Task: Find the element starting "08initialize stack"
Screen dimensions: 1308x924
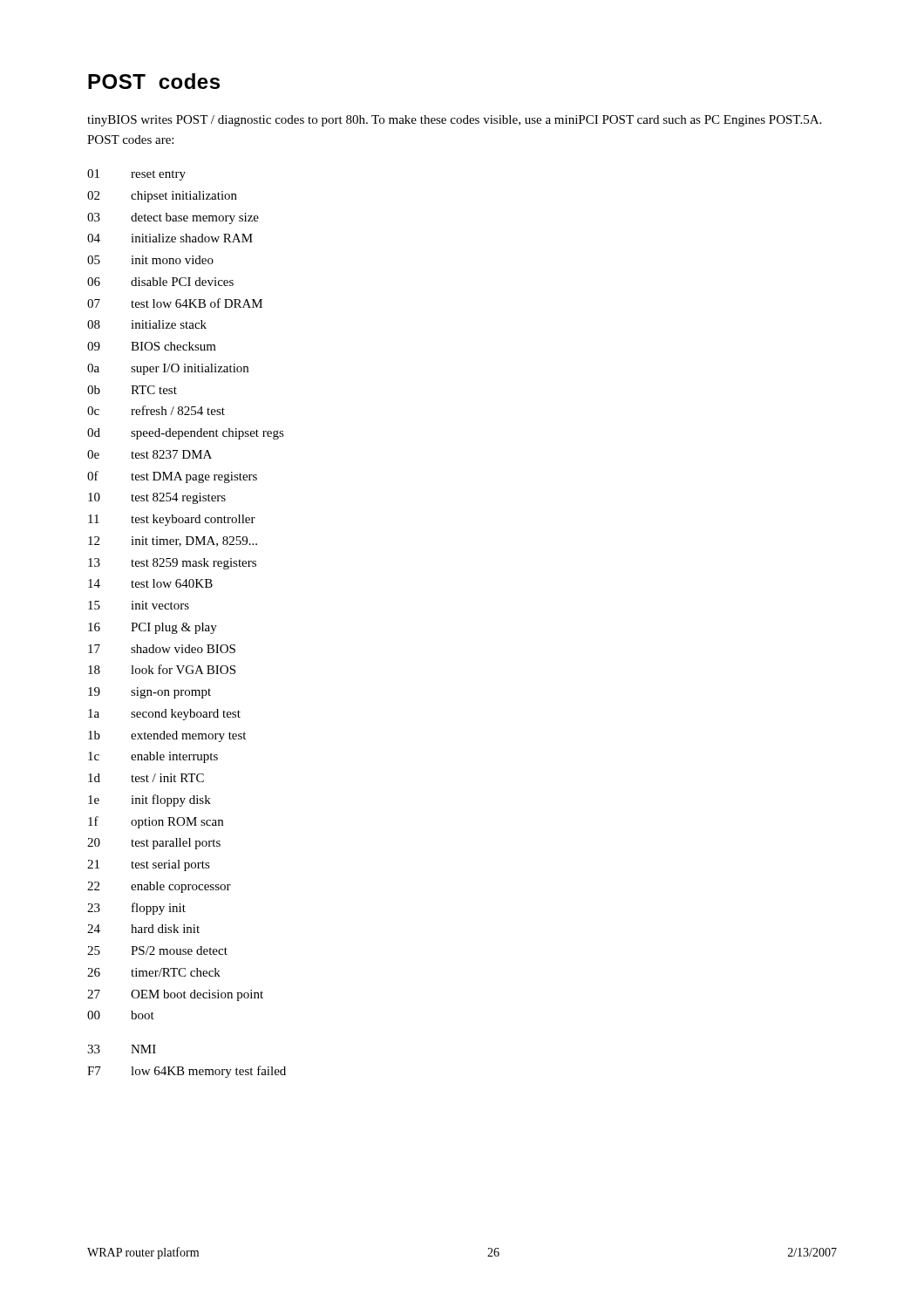Action: click(x=147, y=325)
